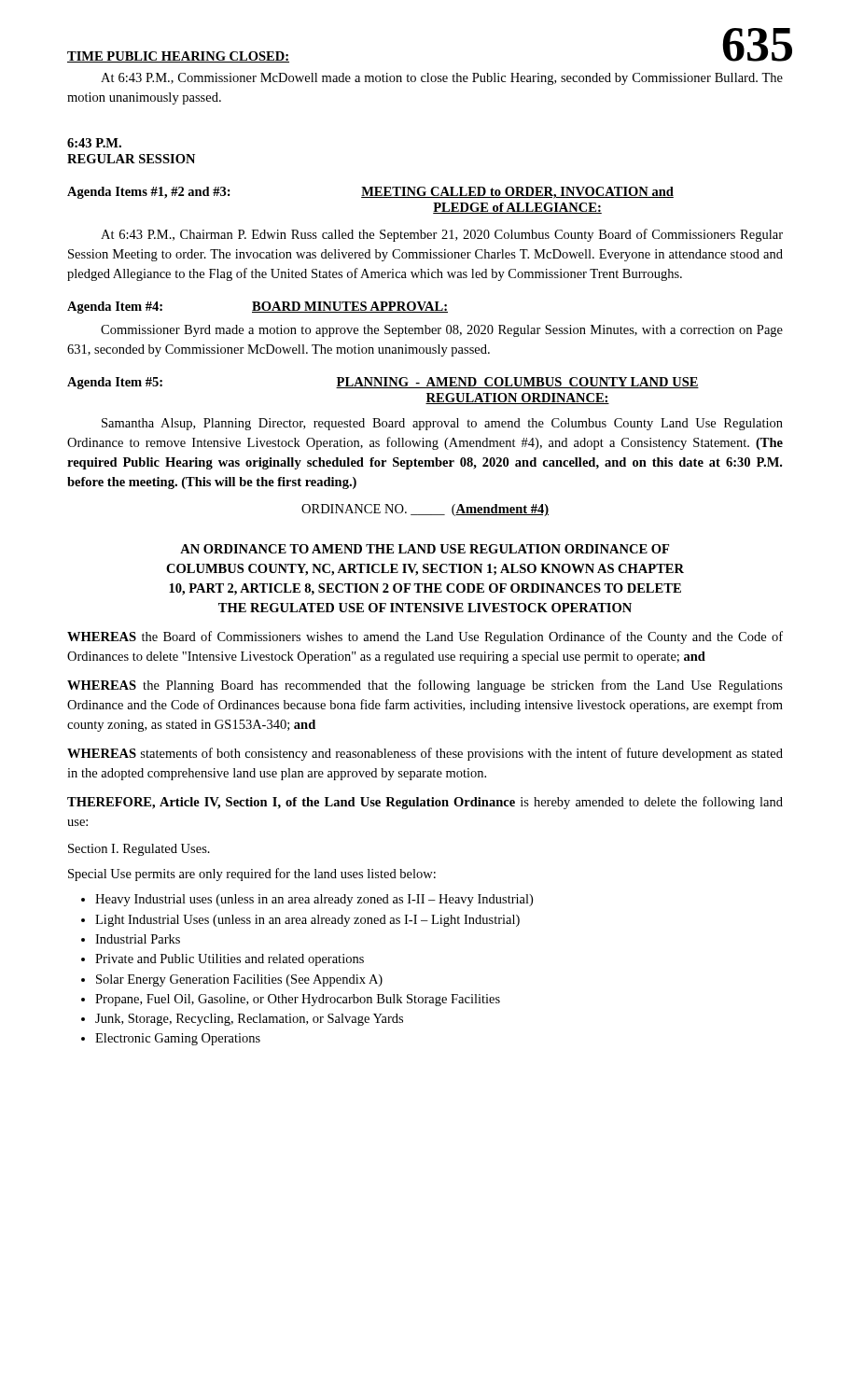
Task: Click on the section header that reads "Agenda Items #1, #2"
Action: tap(425, 200)
